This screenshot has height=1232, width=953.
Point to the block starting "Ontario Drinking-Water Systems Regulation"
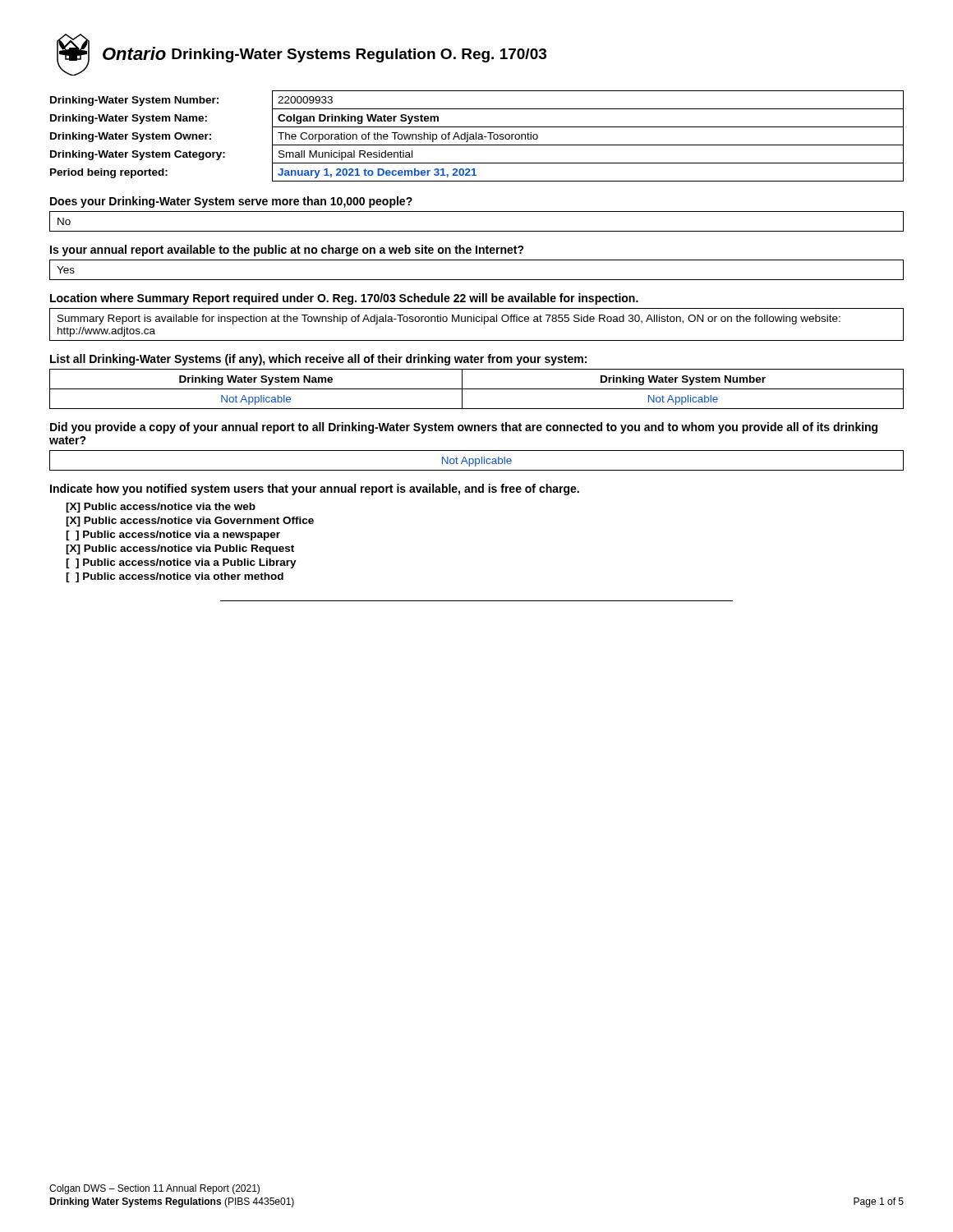[298, 54]
